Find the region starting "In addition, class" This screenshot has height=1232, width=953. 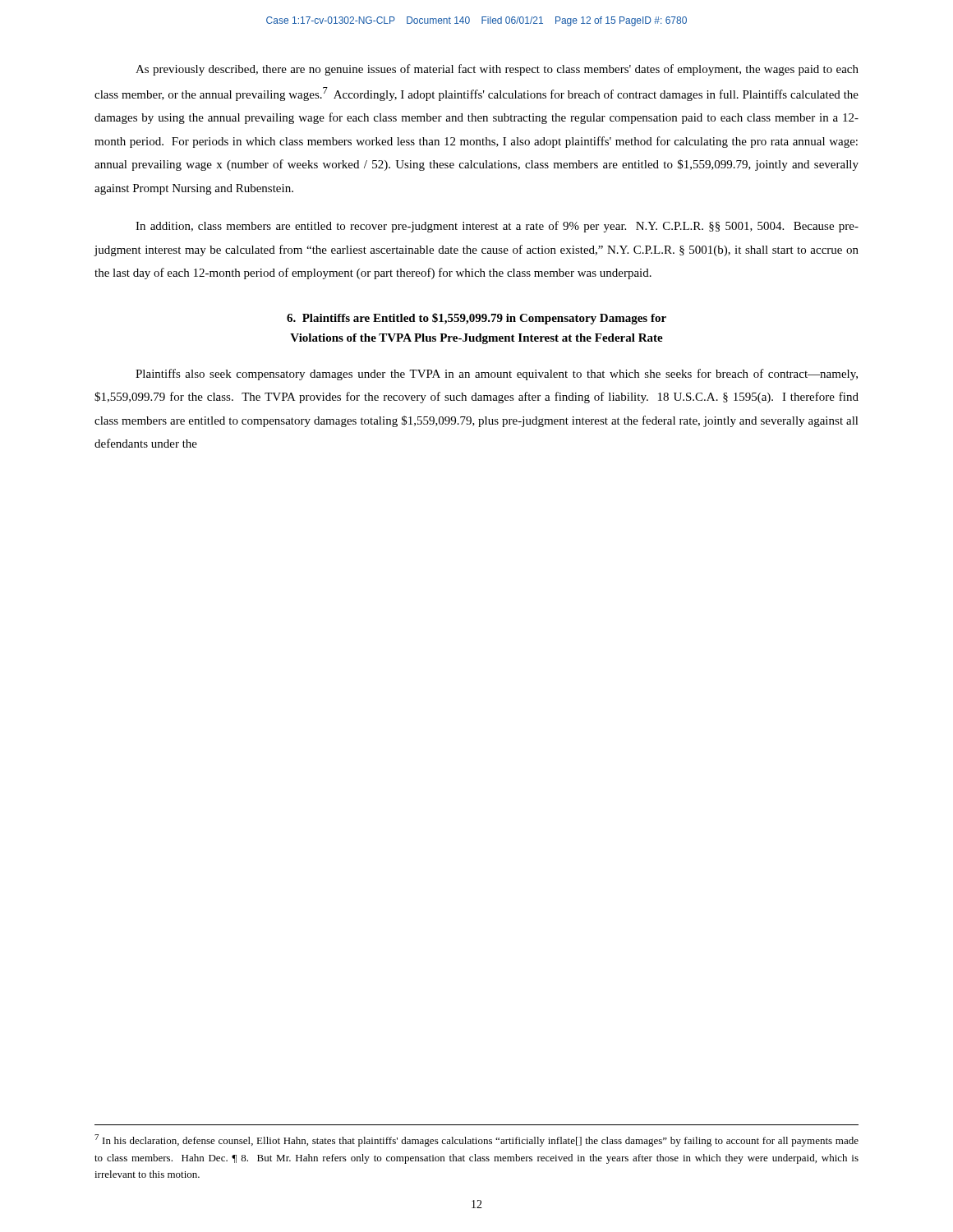[476, 249]
